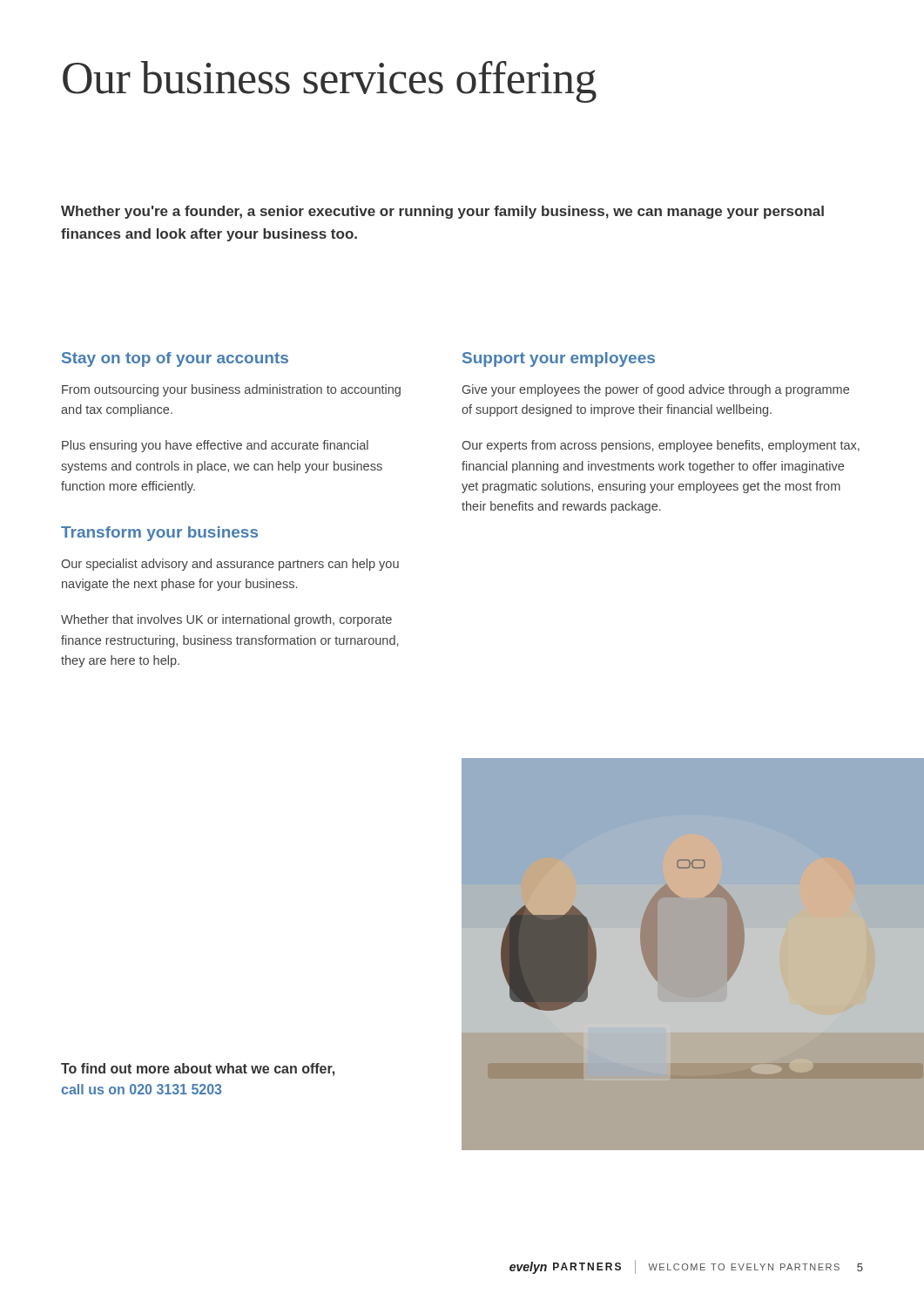Select the text block with the text "Plus ensuring you have effective and"

235,466
